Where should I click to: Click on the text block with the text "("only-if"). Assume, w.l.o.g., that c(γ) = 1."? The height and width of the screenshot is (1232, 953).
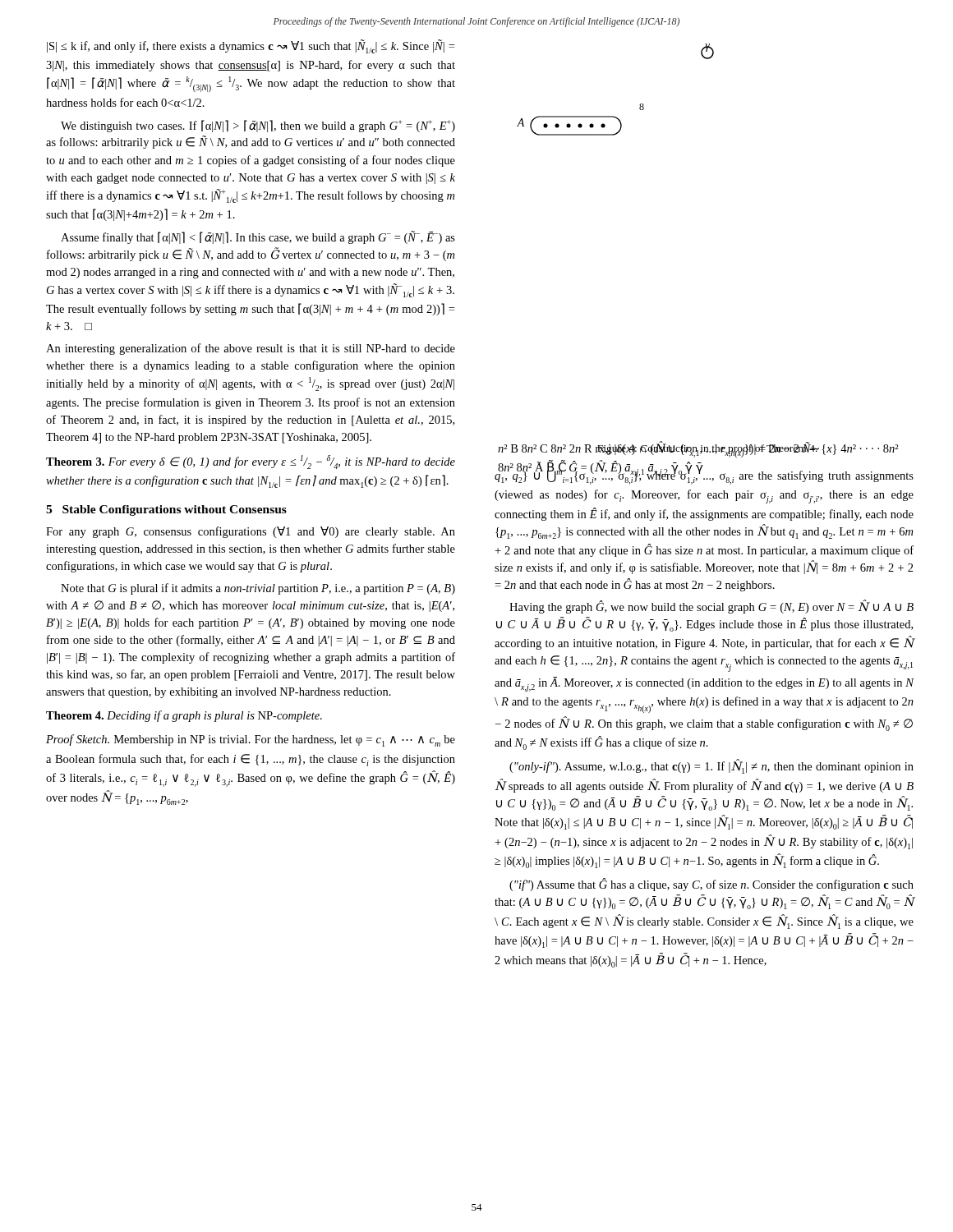pyautogui.click(x=704, y=815)
